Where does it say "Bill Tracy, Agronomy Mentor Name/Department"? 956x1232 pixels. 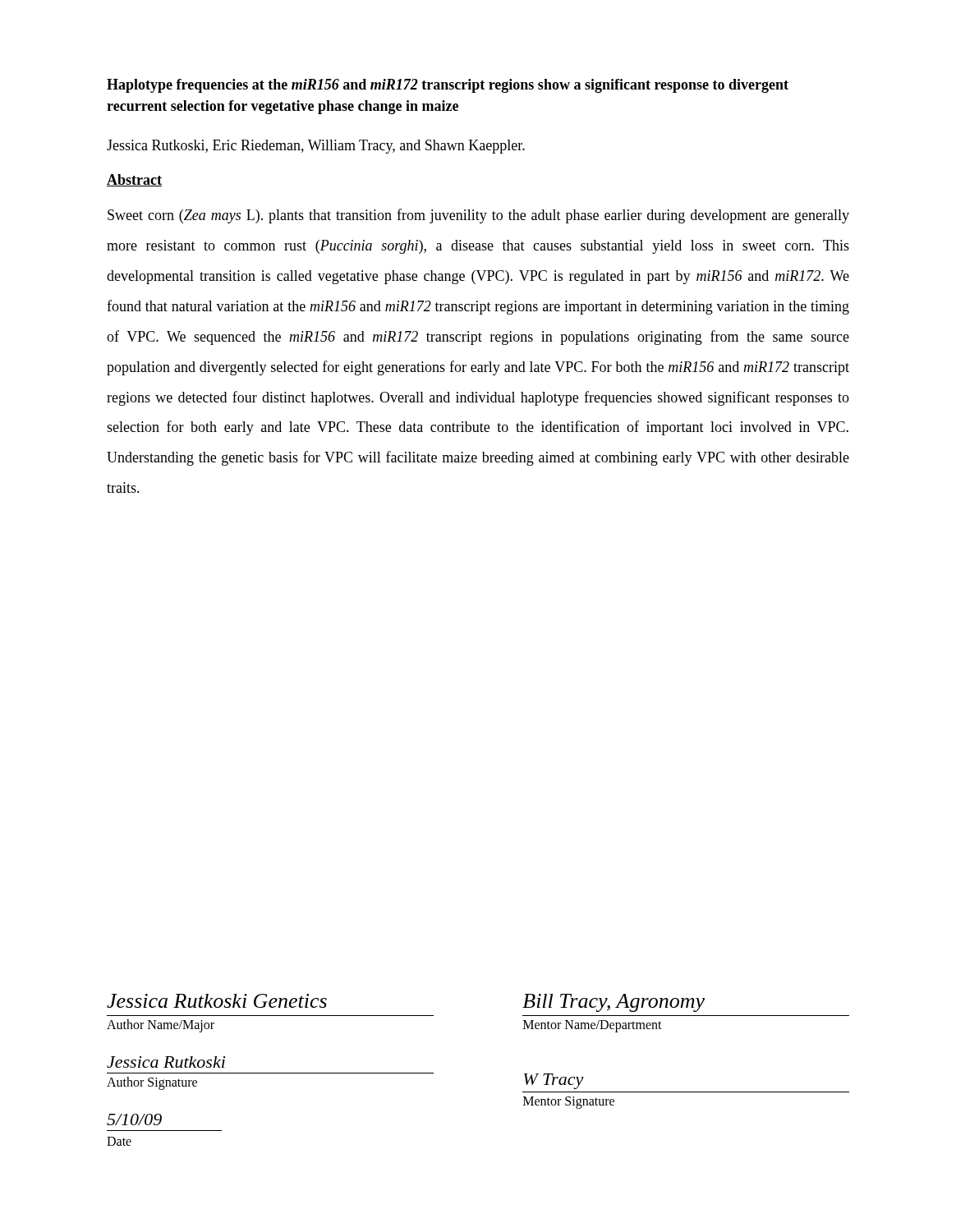point(686,1011)
